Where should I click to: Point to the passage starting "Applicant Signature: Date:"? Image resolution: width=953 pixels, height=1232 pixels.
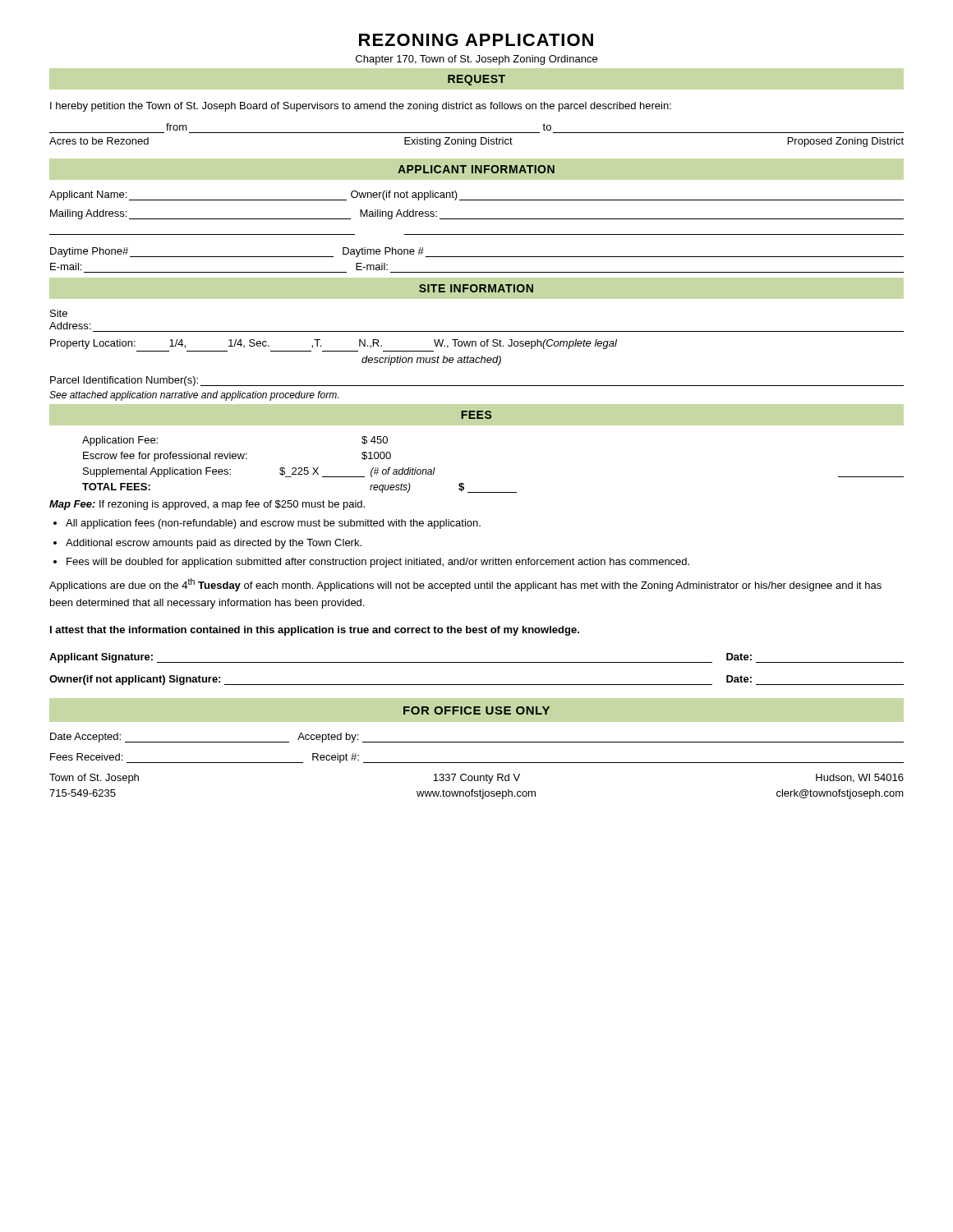[x=476, y=657]
